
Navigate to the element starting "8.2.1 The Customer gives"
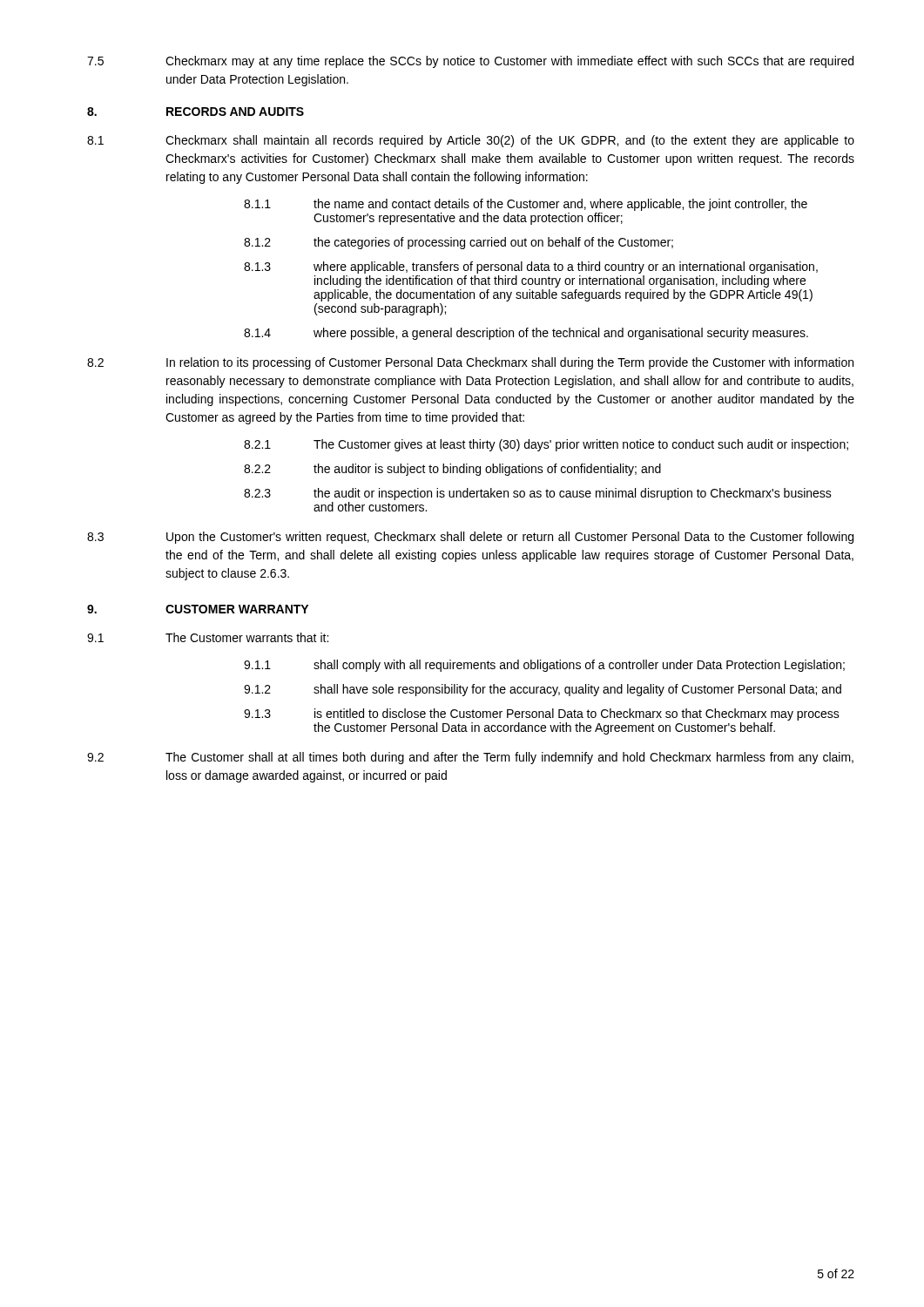(546, 444)
